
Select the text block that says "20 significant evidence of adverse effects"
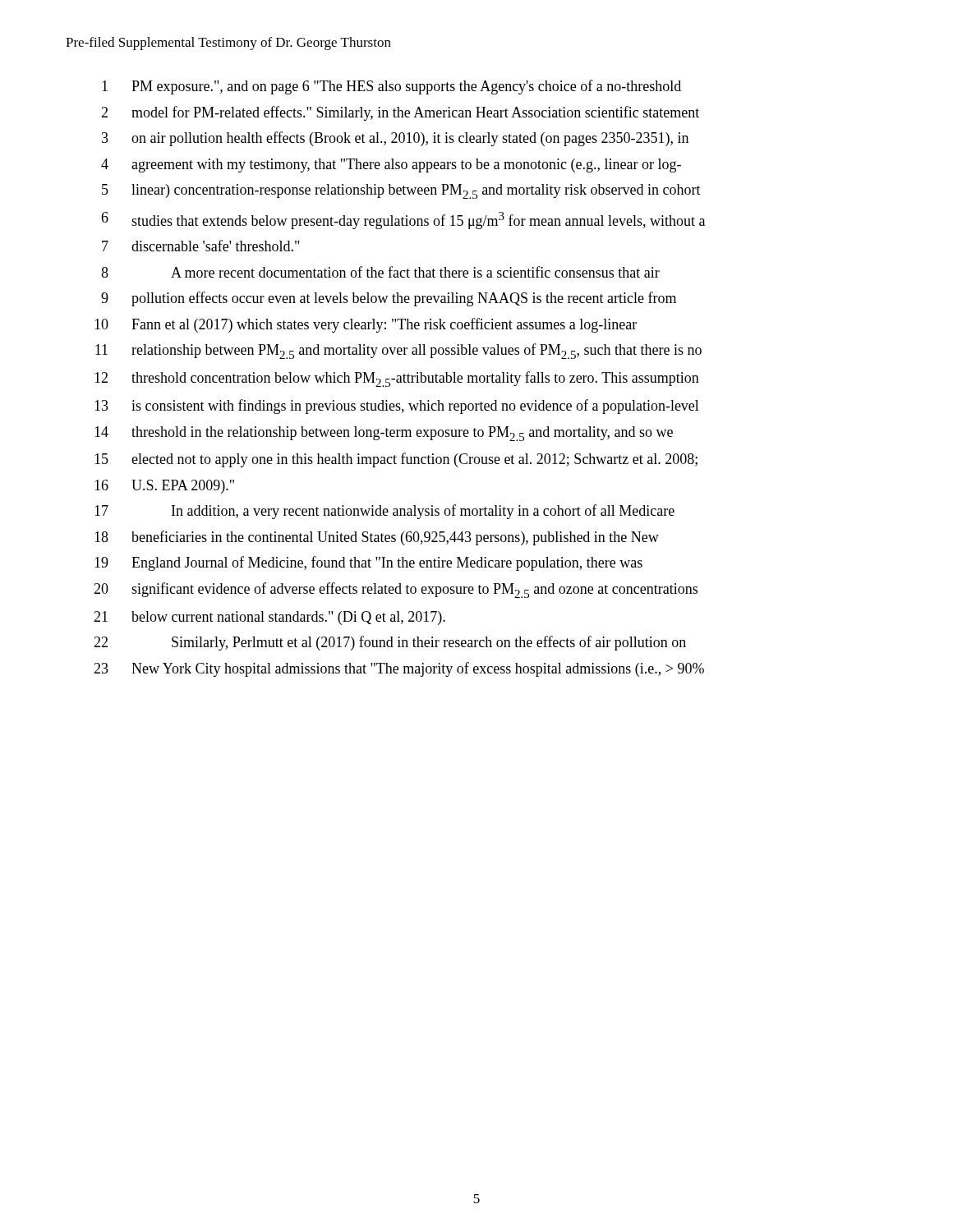(x=476, y=590)
